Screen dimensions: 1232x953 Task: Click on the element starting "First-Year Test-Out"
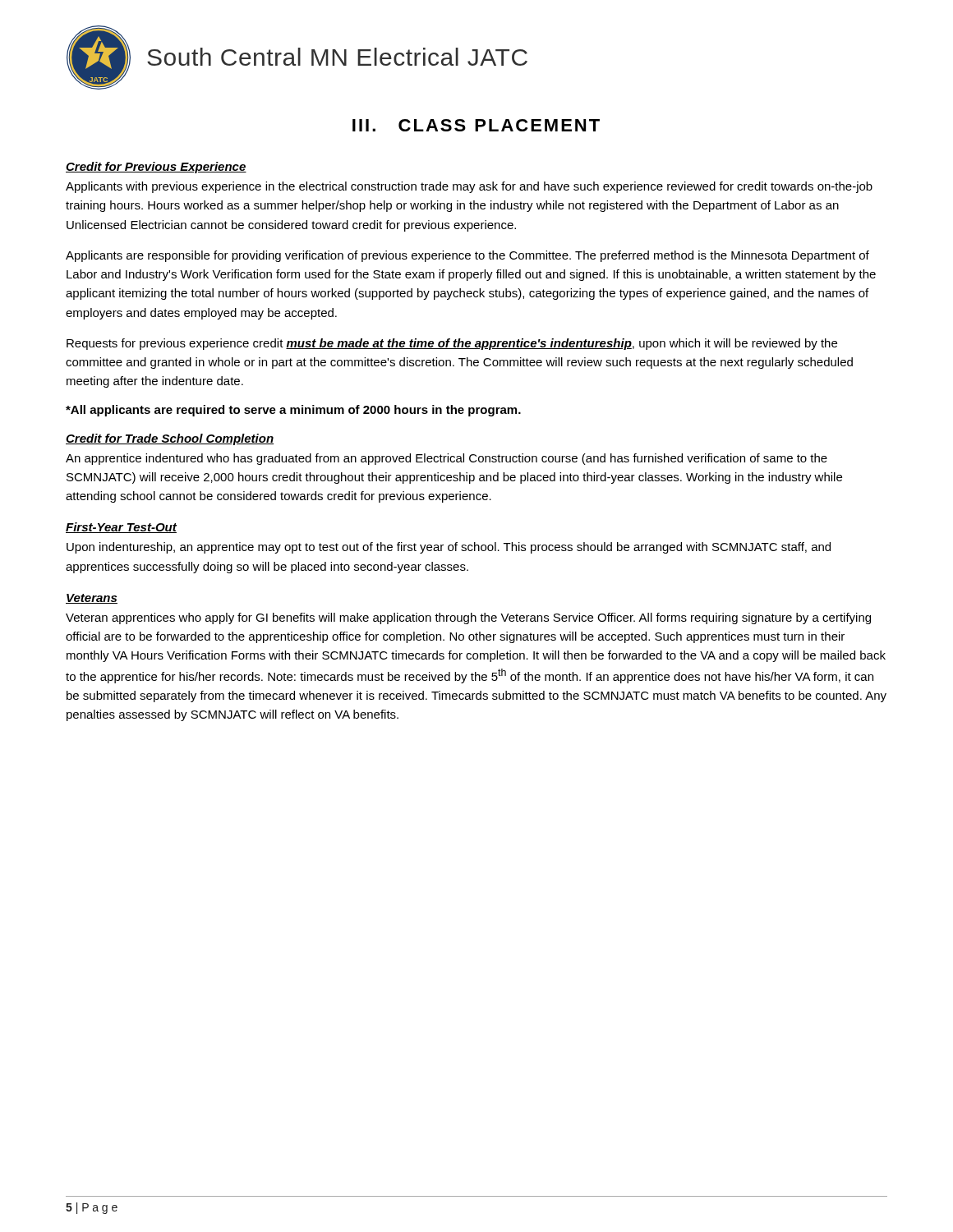pos(121,527)
